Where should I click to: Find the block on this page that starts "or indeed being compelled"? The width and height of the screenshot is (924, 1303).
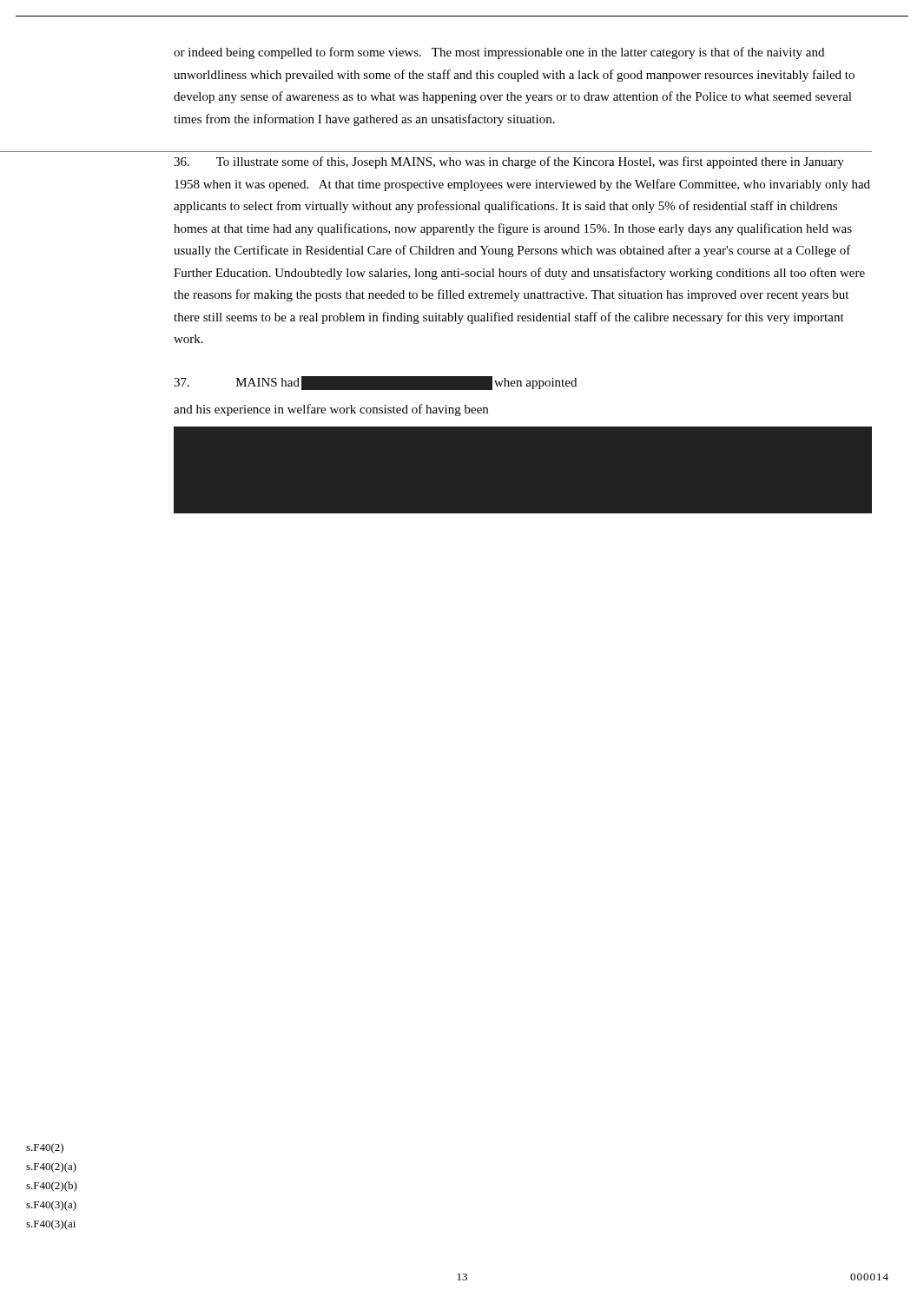(514, 85)
